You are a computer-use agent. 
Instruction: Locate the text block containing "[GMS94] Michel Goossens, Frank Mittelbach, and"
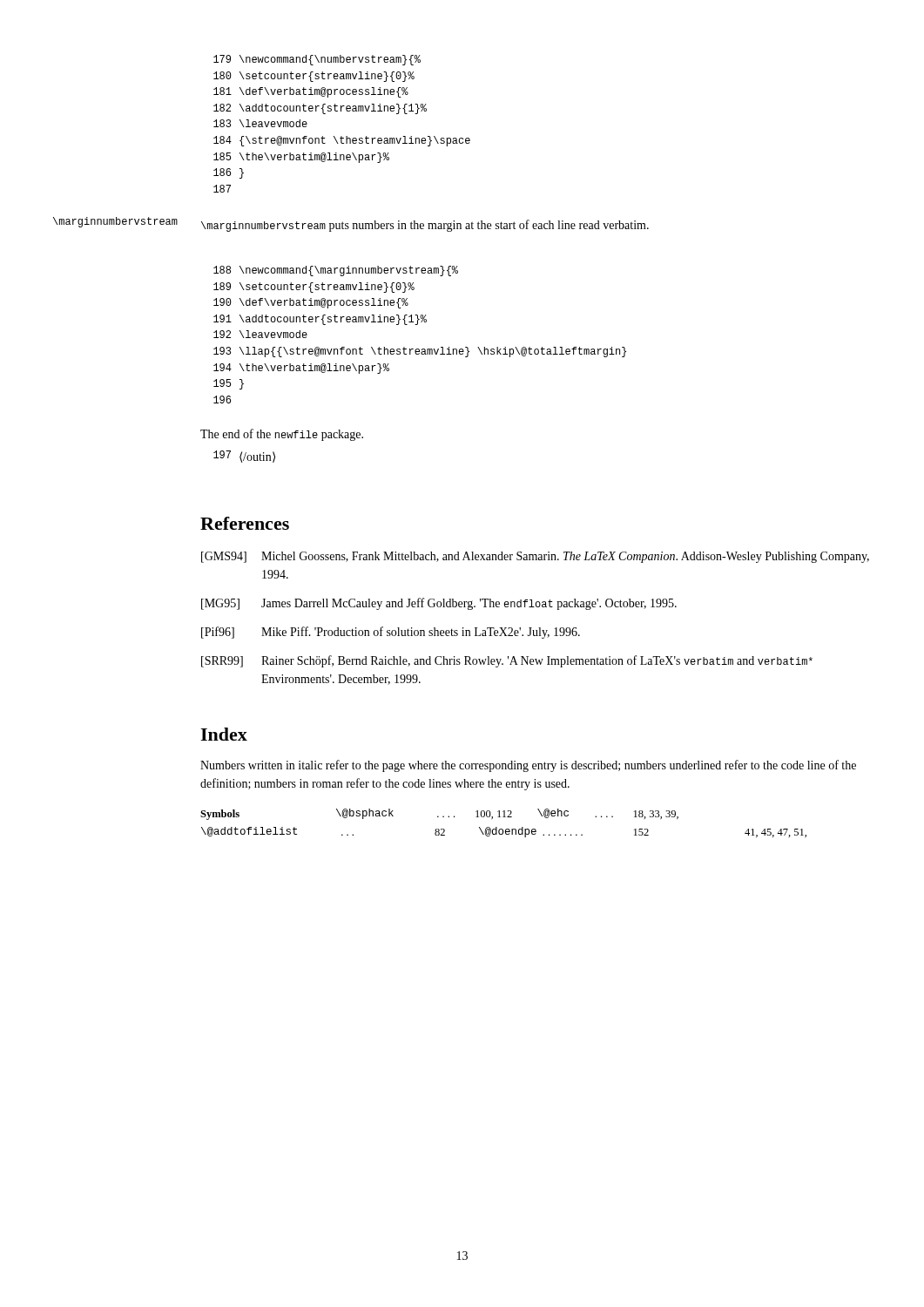point(536,566)
